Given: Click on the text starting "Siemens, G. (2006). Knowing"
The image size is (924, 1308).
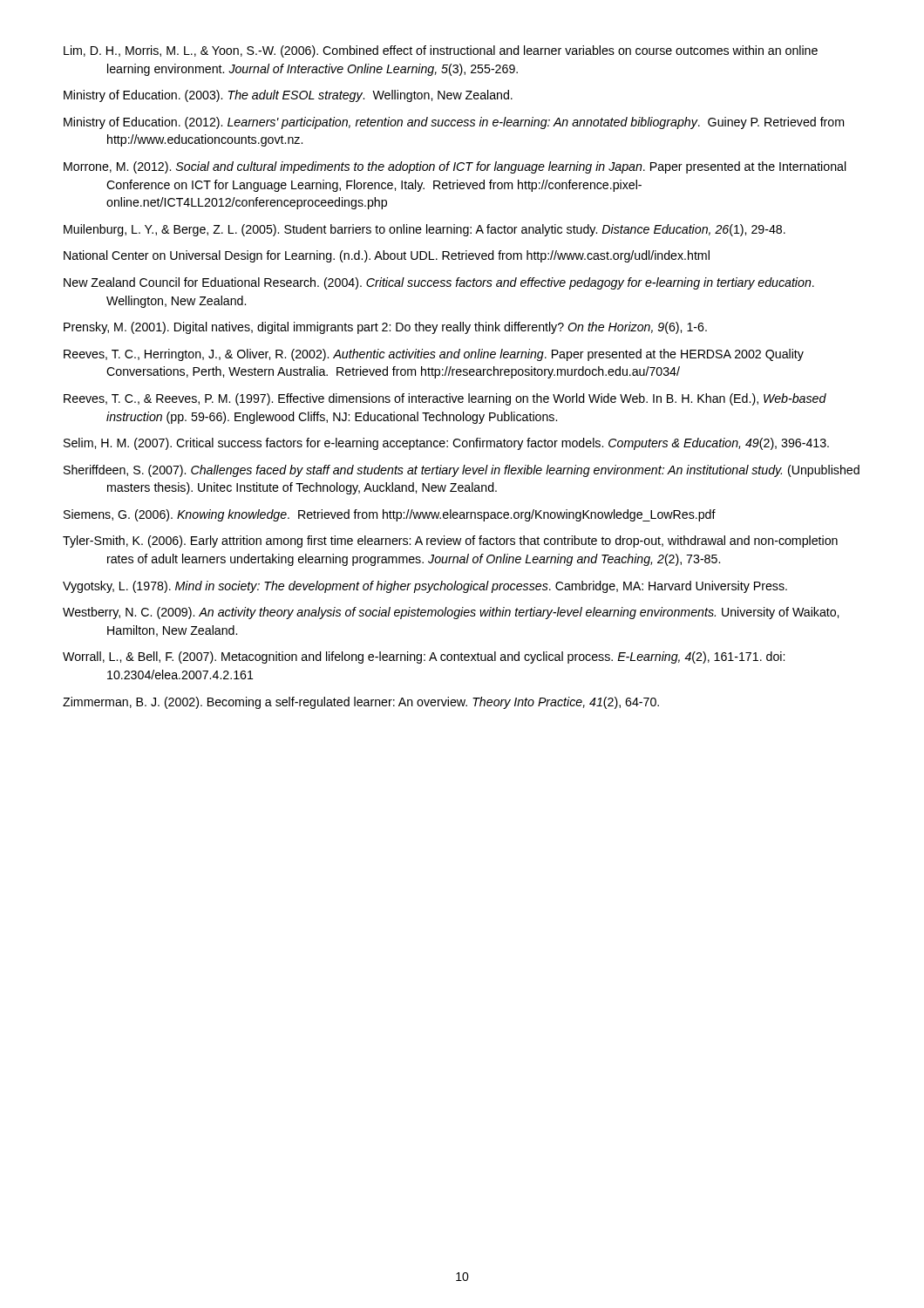Looking at the screenshot, I should pyautogui.click(x=389, y=514).
